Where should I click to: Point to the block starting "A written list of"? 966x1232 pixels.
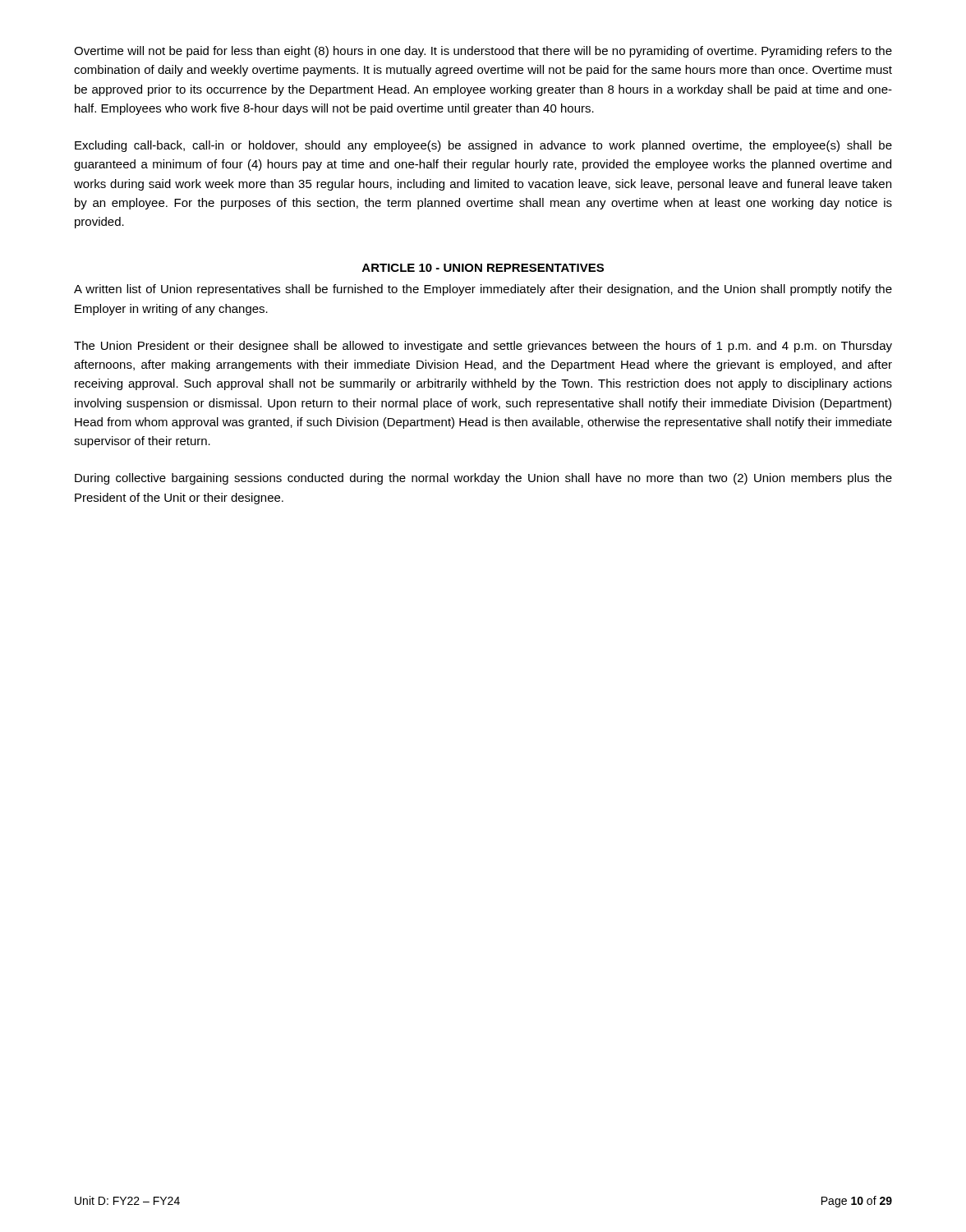click(483, 298)
